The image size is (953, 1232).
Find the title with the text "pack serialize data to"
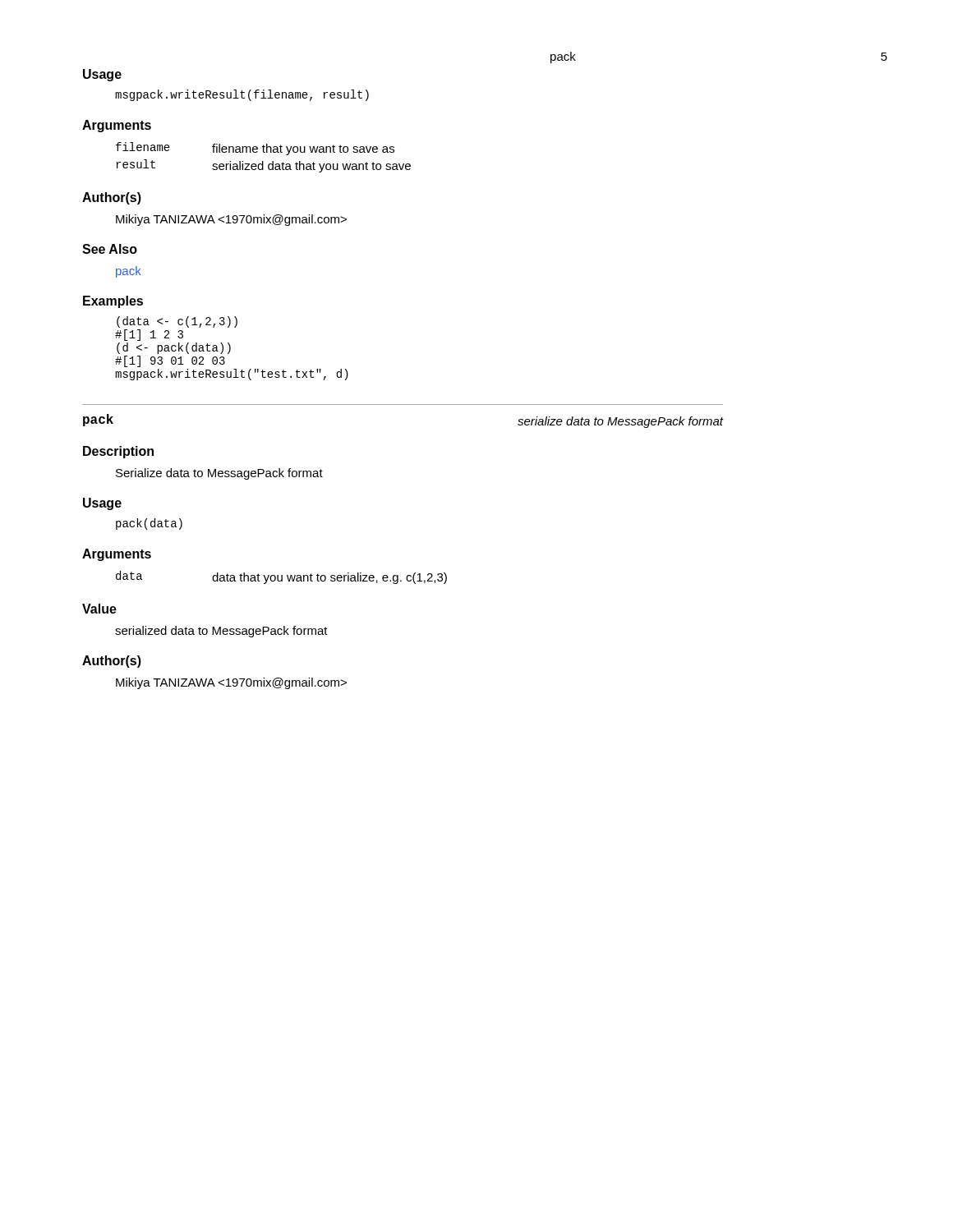(x=101, y=421)
